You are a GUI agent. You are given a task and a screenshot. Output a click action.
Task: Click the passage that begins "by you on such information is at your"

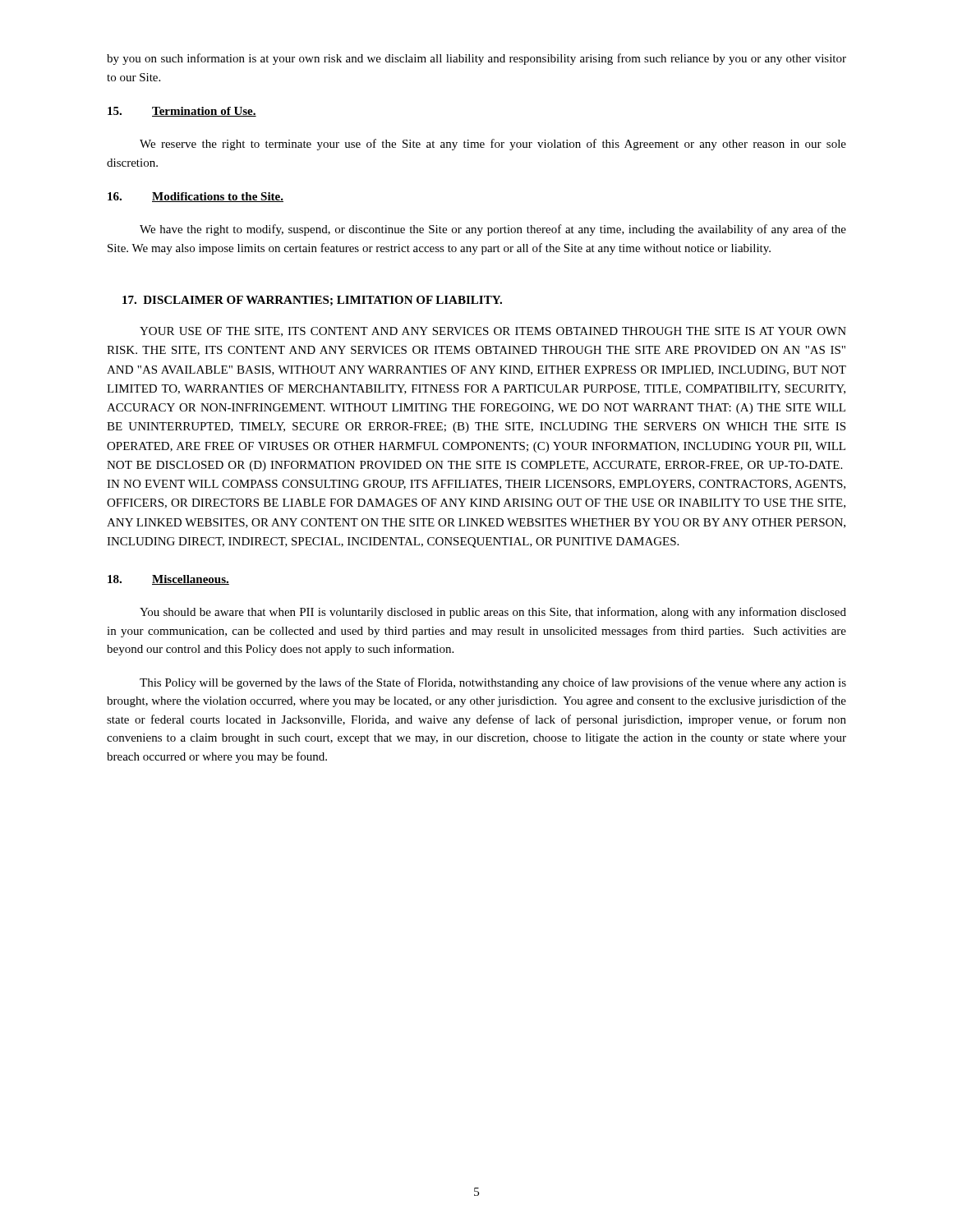tap(476, 68)
